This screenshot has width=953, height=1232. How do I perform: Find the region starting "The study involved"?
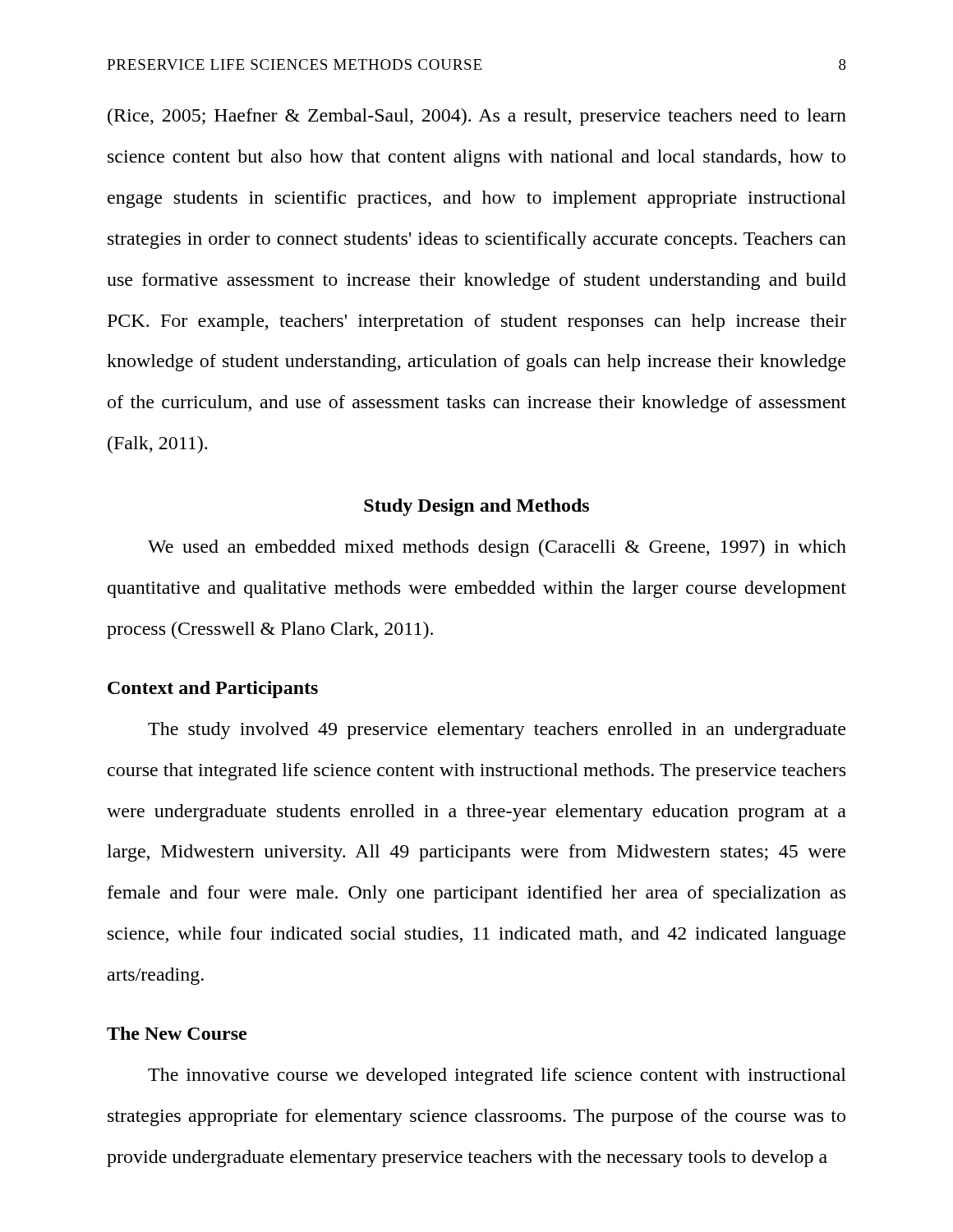pyautogui.click(x=476, y=851)
